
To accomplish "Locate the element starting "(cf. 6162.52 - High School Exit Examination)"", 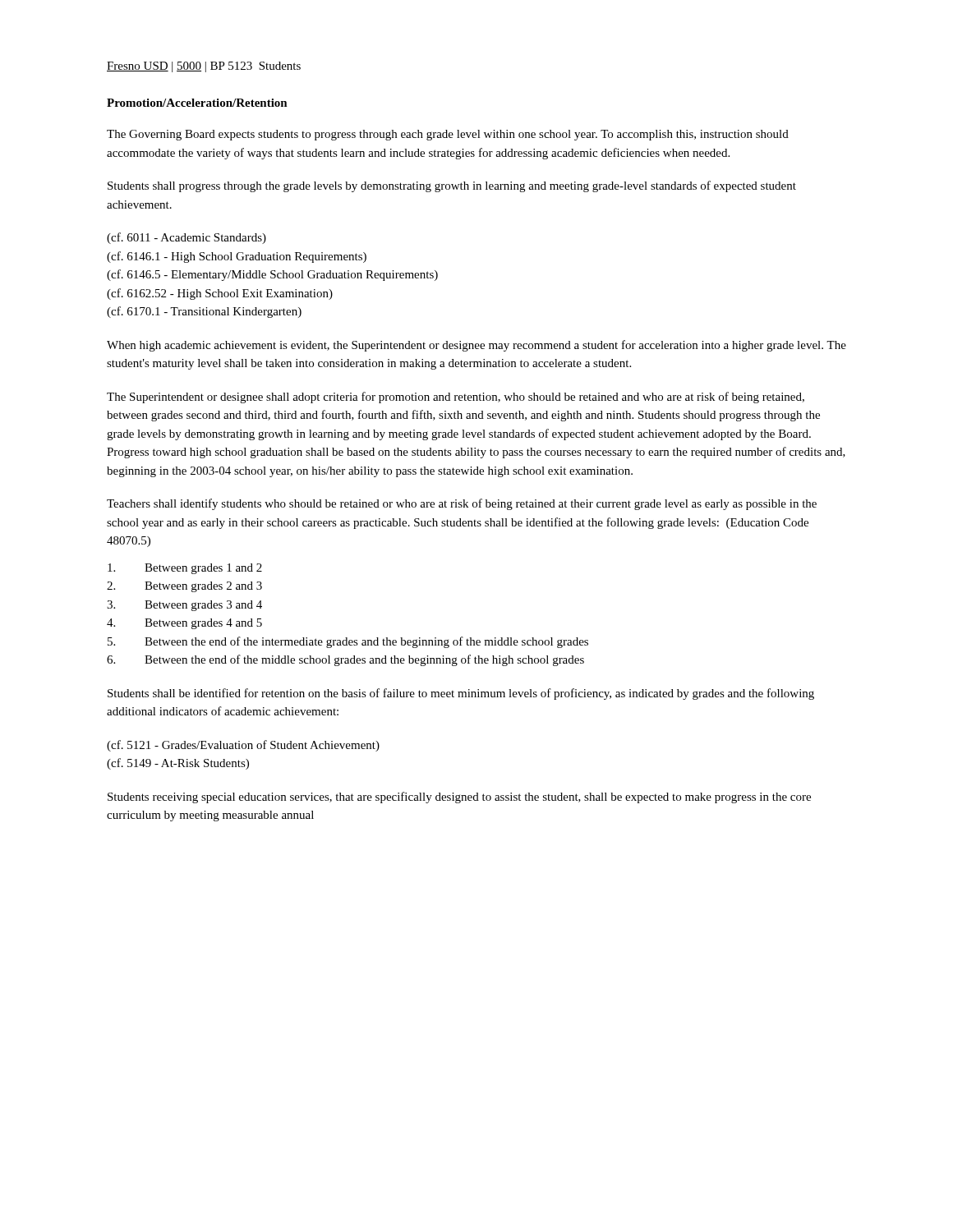I will (220, 293).
